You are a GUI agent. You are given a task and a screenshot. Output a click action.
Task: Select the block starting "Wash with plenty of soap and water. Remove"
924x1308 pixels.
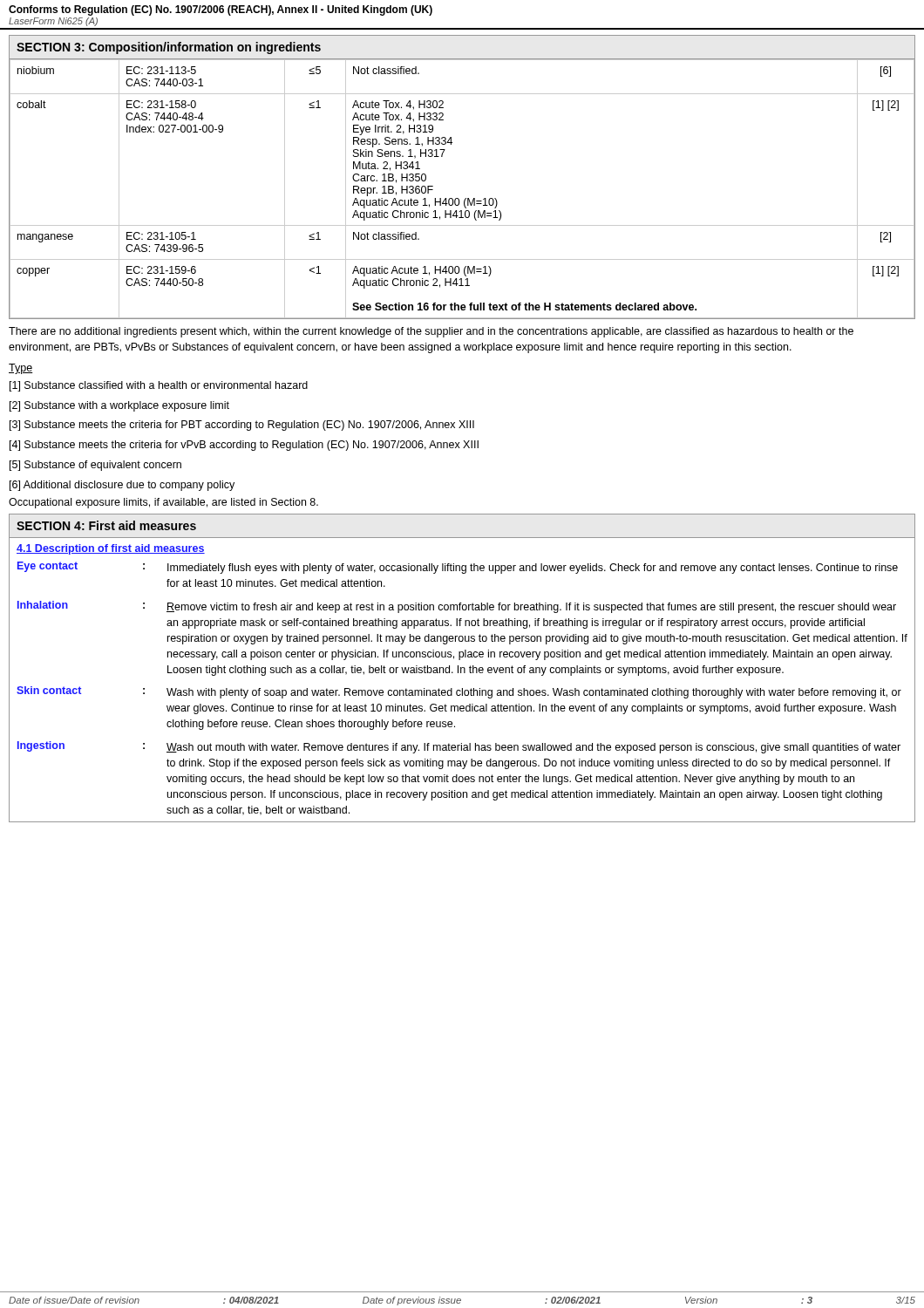coord(534,708)
